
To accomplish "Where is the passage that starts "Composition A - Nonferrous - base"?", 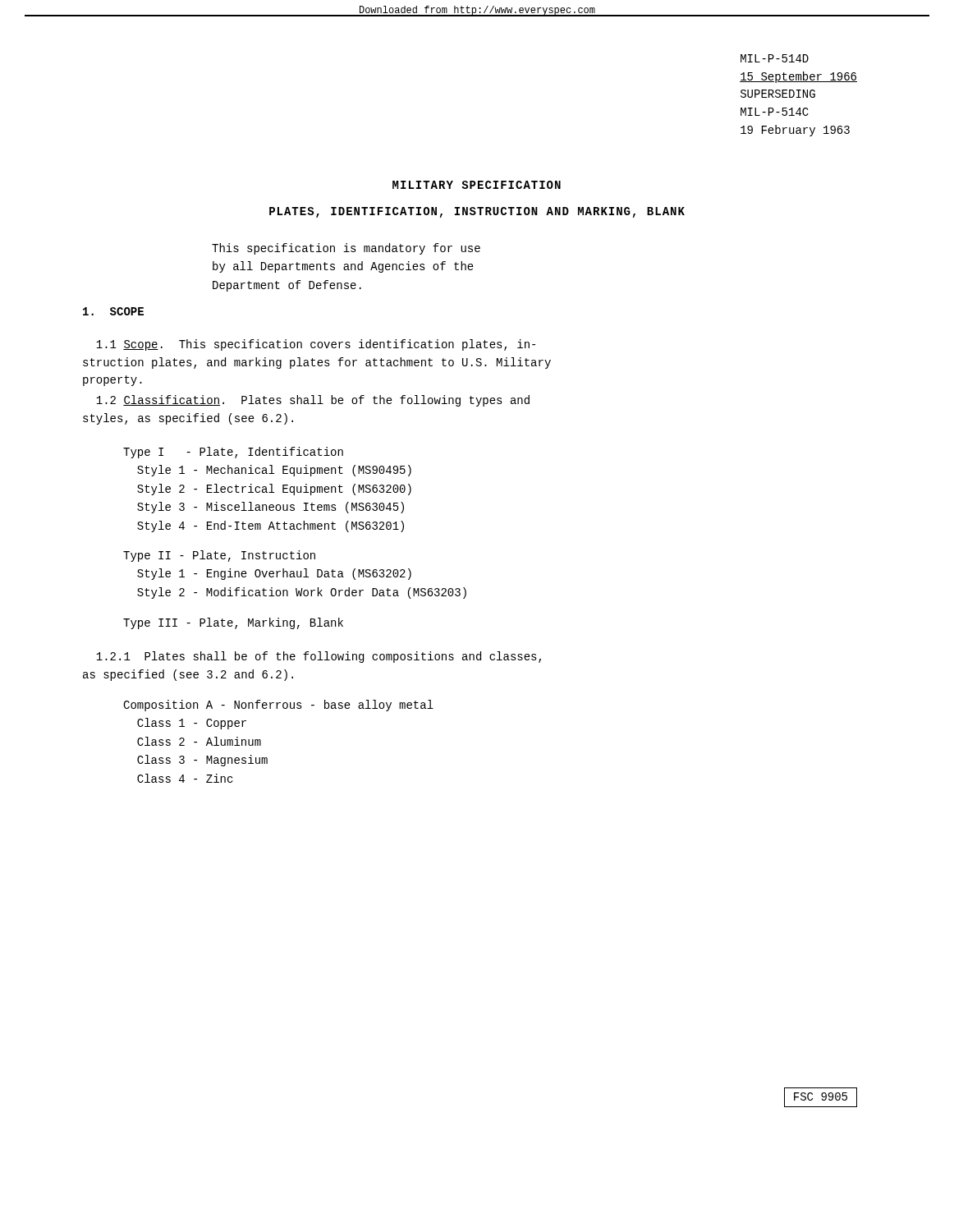I will [278, 706].
